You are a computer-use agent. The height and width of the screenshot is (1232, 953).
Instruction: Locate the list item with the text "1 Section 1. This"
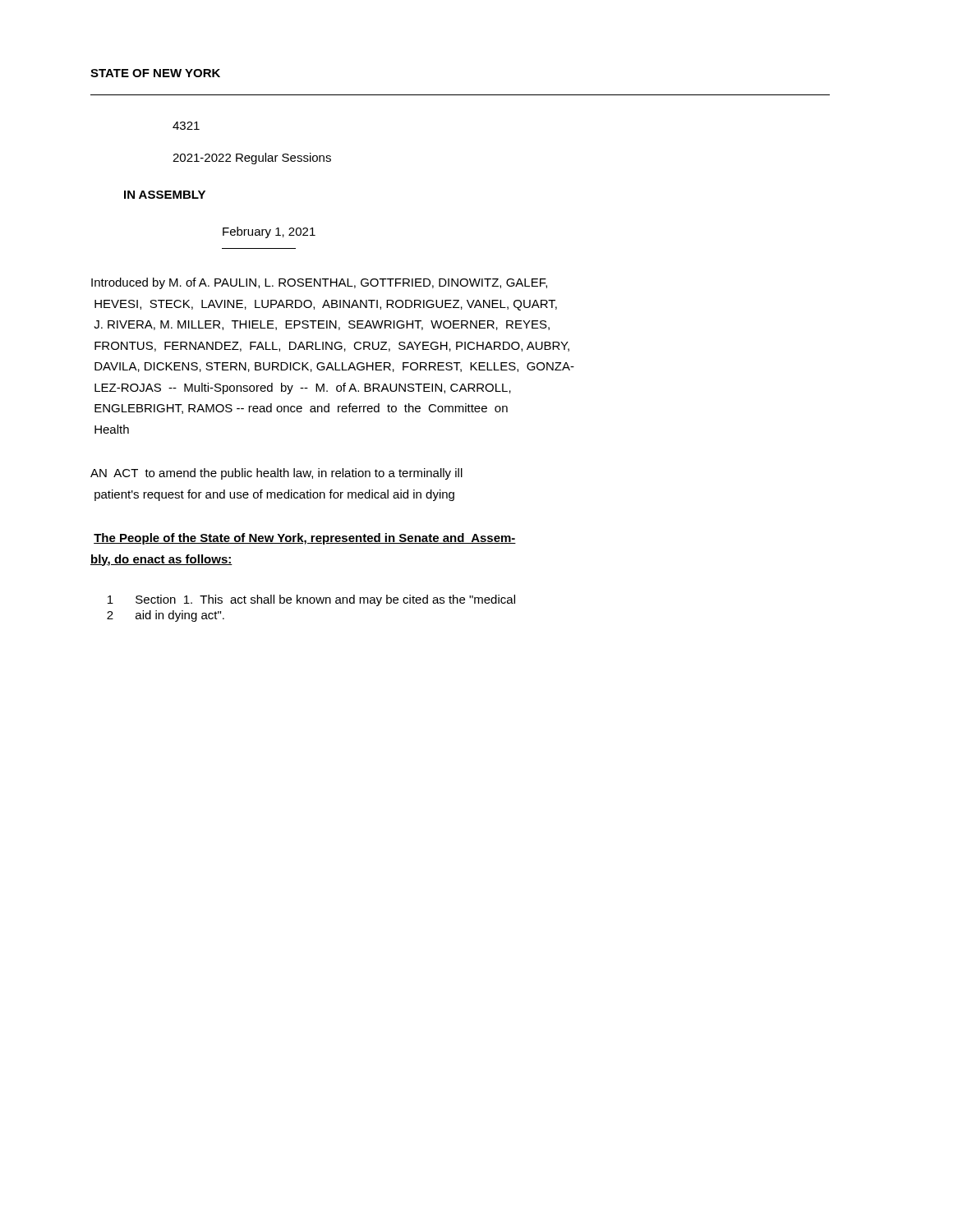tap(303, 599)
